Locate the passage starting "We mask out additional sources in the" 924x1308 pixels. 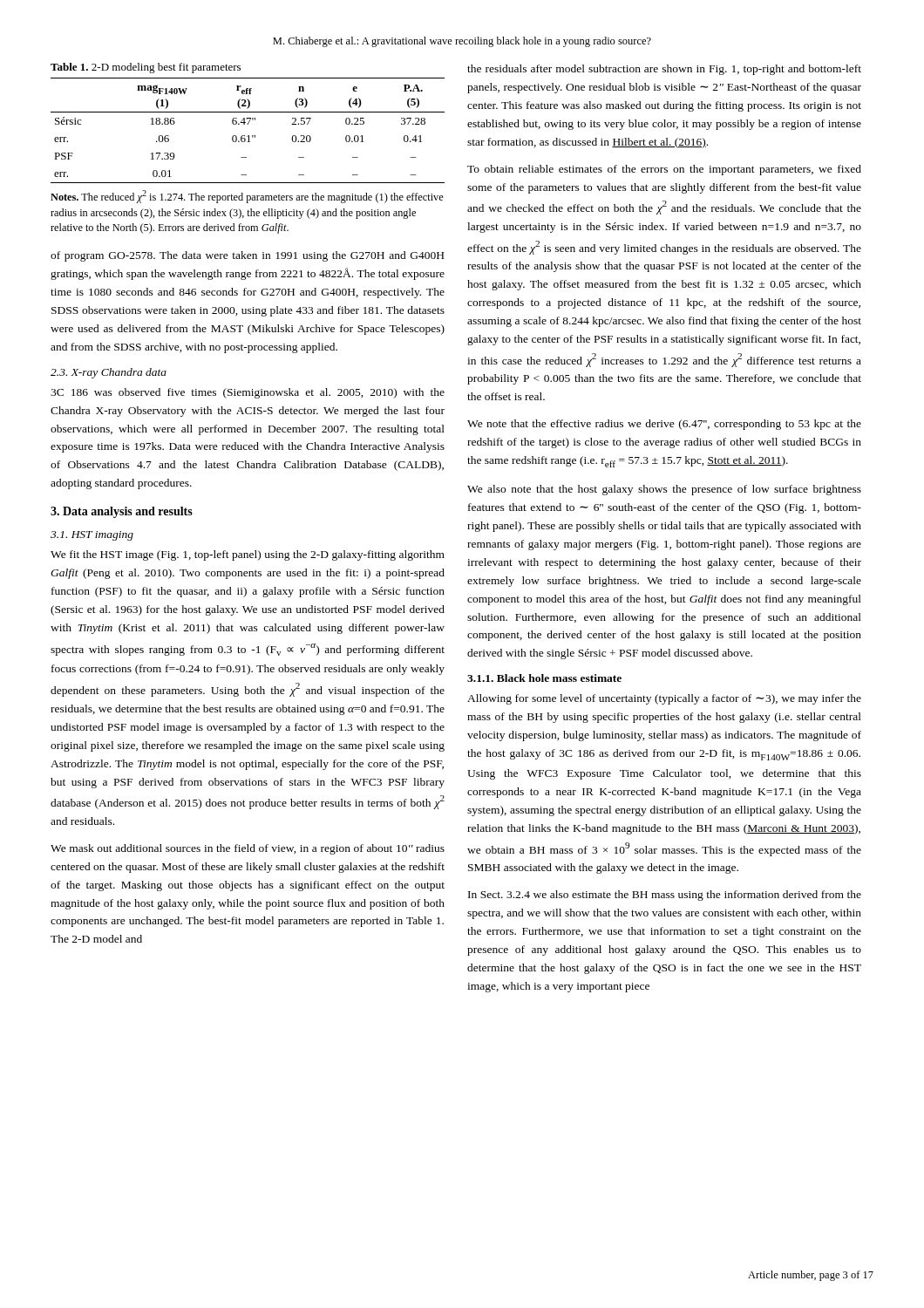248,893
